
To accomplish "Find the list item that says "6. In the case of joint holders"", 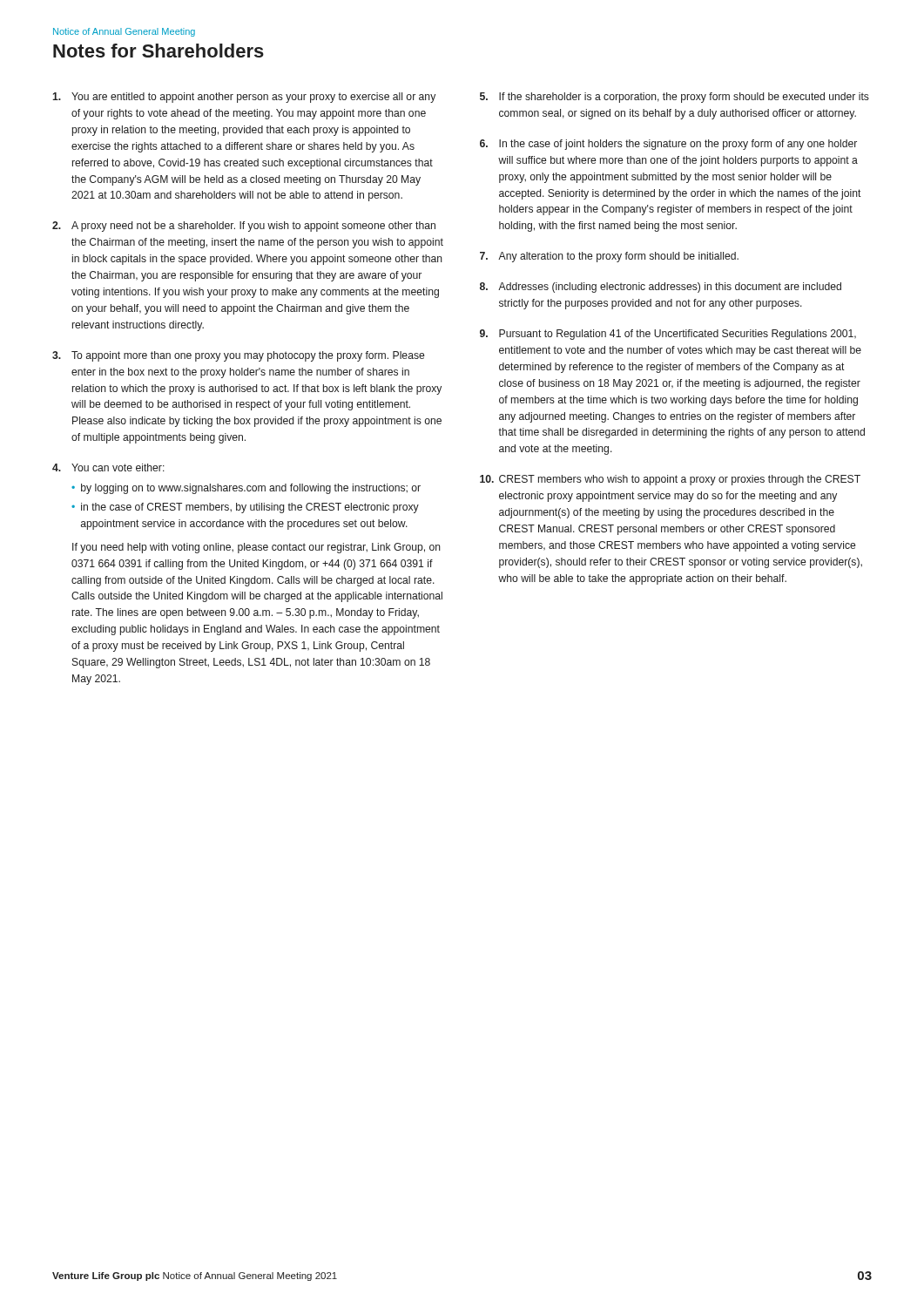I will click(x=676, y=185).
